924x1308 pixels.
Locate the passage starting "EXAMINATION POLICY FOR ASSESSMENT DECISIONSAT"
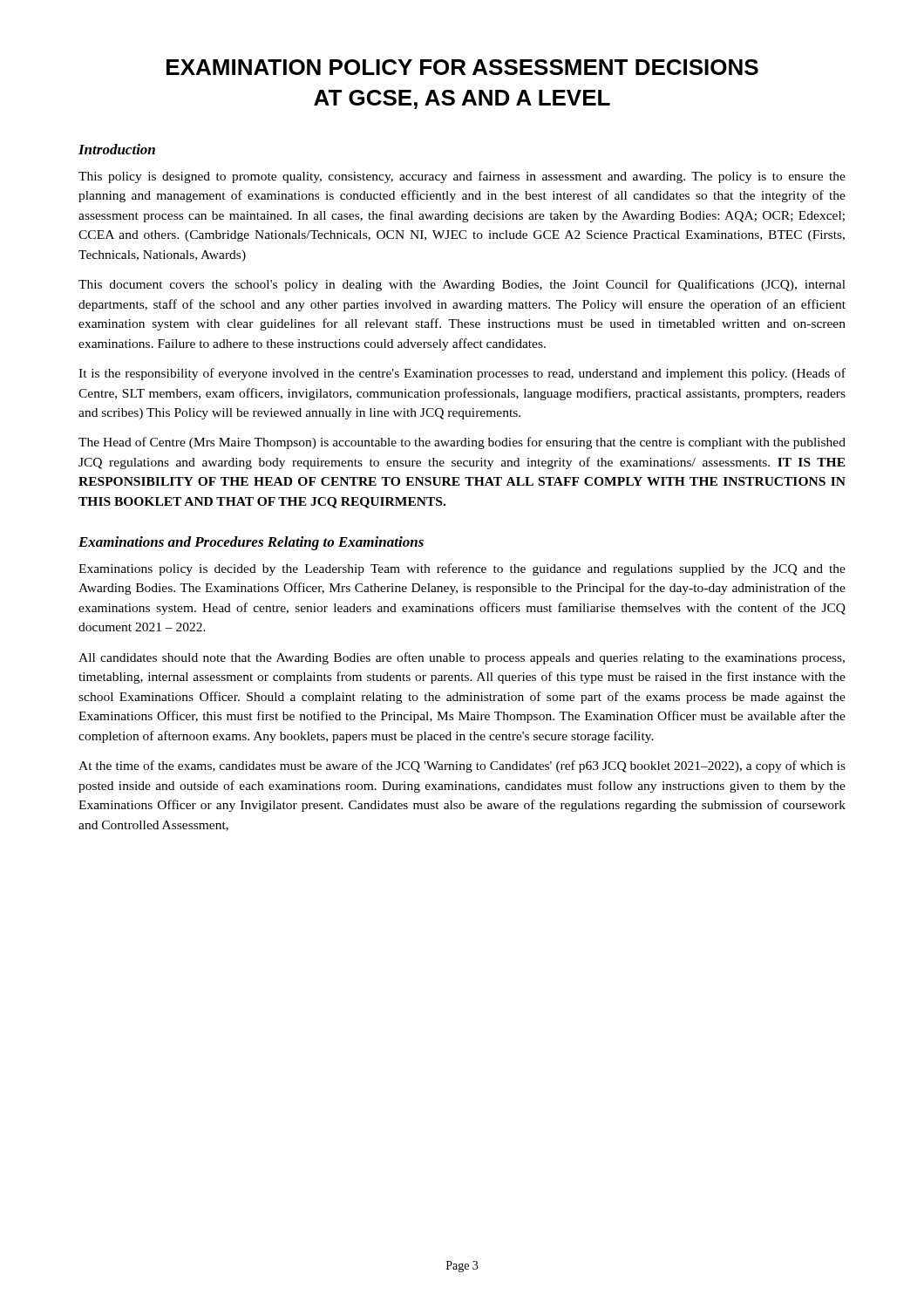[x=462, y=83]
